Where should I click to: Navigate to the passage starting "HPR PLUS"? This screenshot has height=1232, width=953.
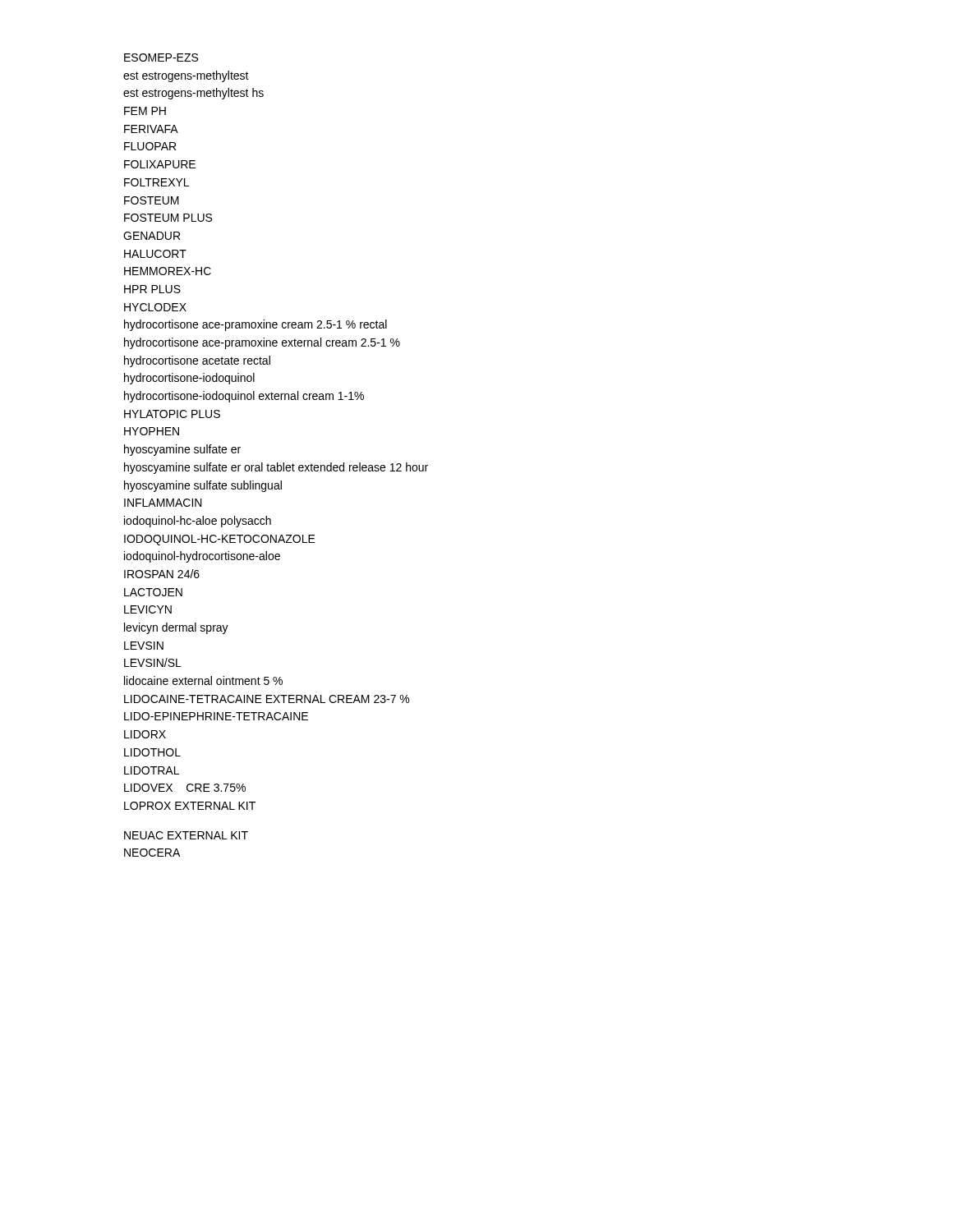pos(152,289)
